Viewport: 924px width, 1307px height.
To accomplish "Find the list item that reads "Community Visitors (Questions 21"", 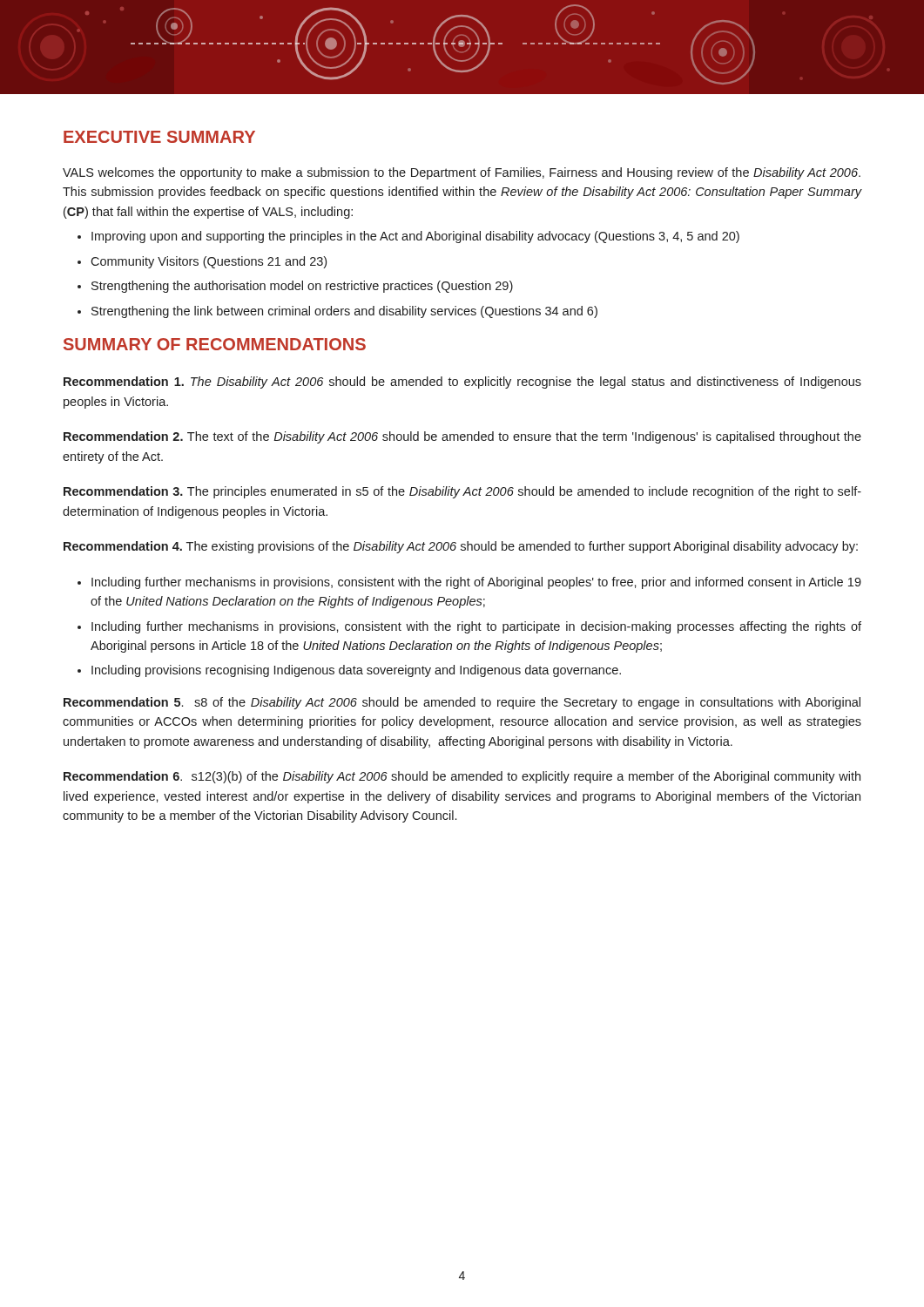I will point(209,261).
